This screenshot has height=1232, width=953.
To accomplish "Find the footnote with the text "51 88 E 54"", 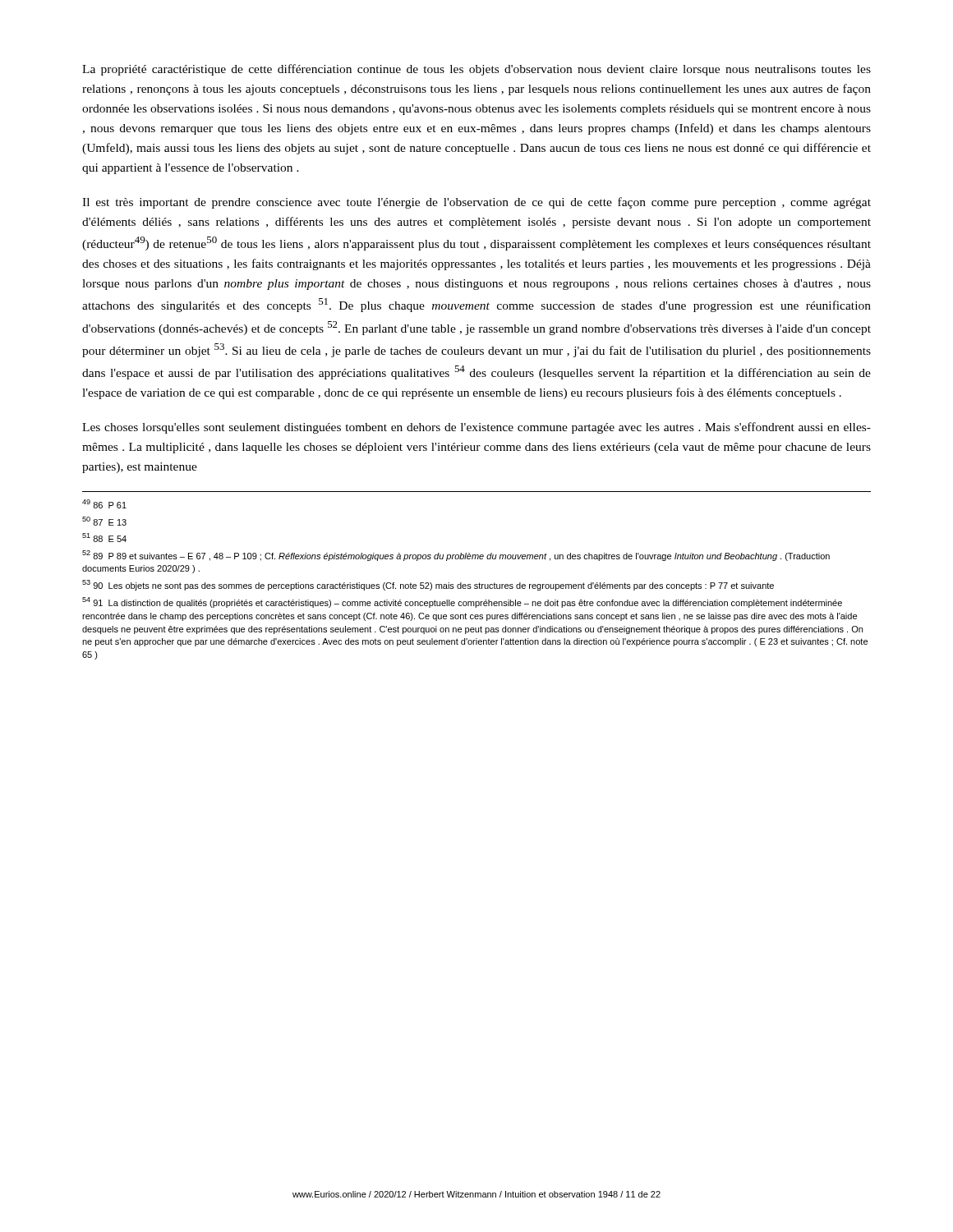I will pyautogui.click(x=104, y=538).
